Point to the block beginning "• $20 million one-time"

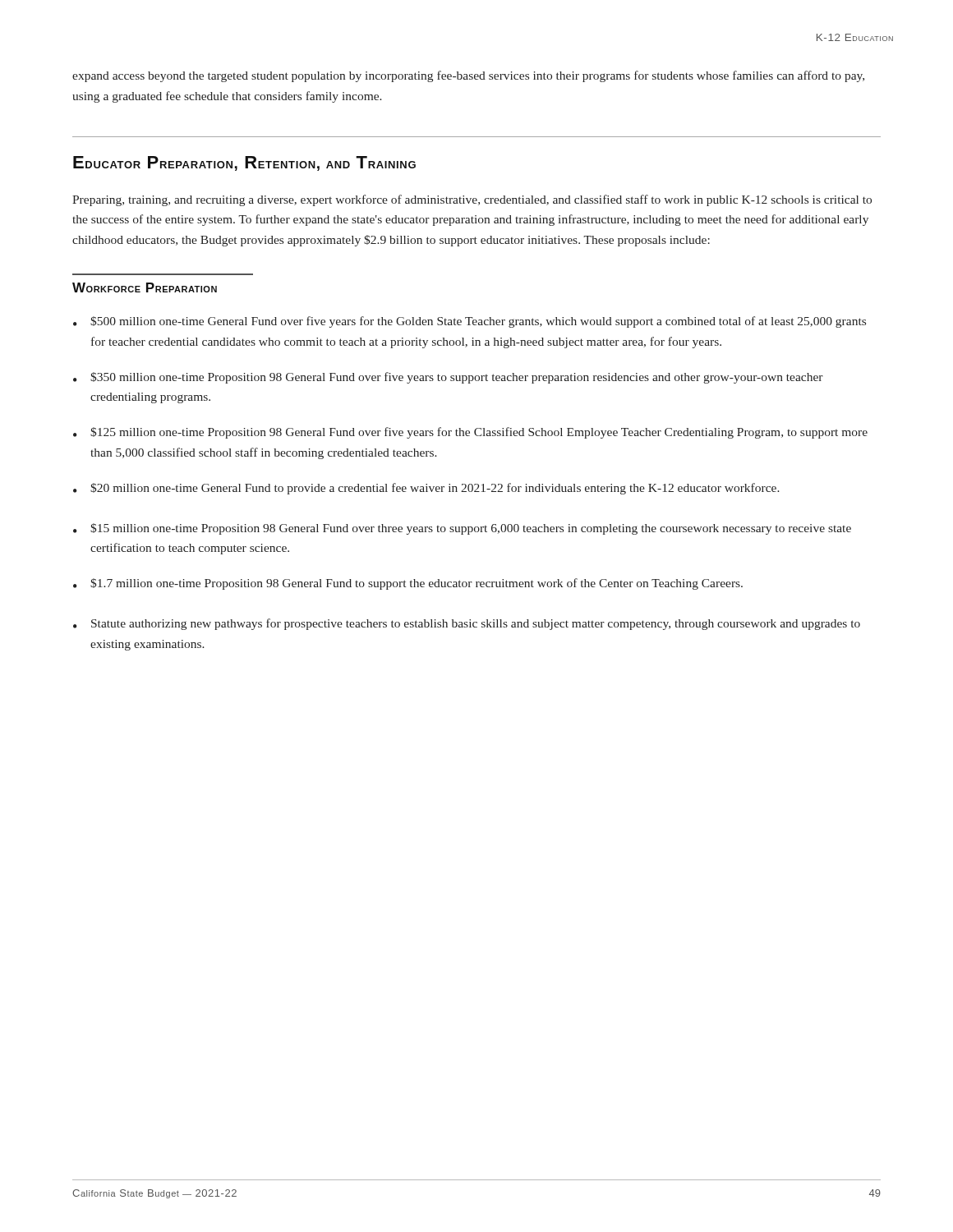pos(476,490)
